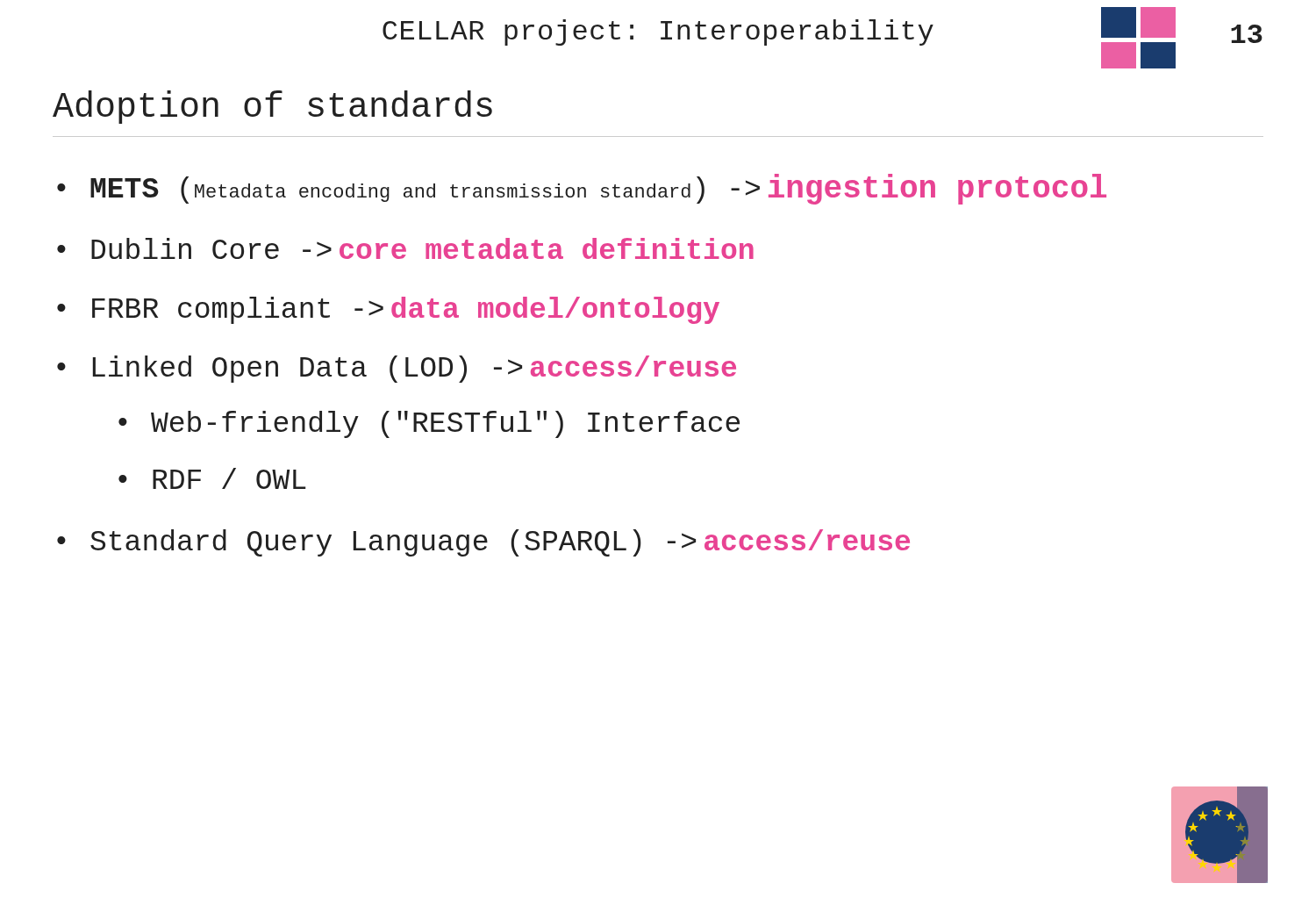Screen dimensions: 912x1316
Task: Select the text block starting "• RDF / OWL"
Action: pyautogui.click(x=211, y=481)
